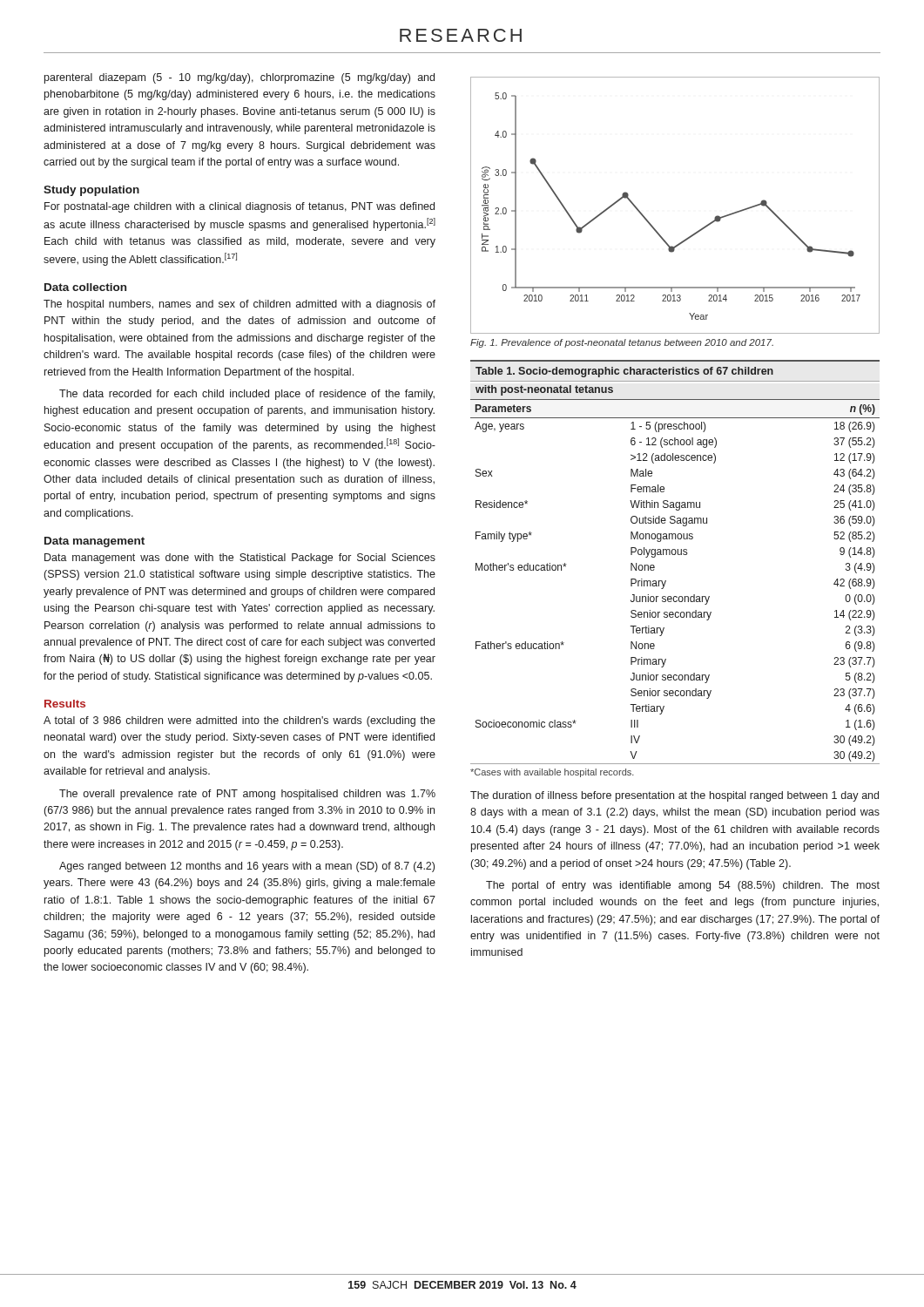This screenshot has width=924, height=1307.
Task: Point to the block starting "parenteral diazepam (5 - 10 mg/kg/day), chlorpromazine (5"
Action: tap(240, 120)
